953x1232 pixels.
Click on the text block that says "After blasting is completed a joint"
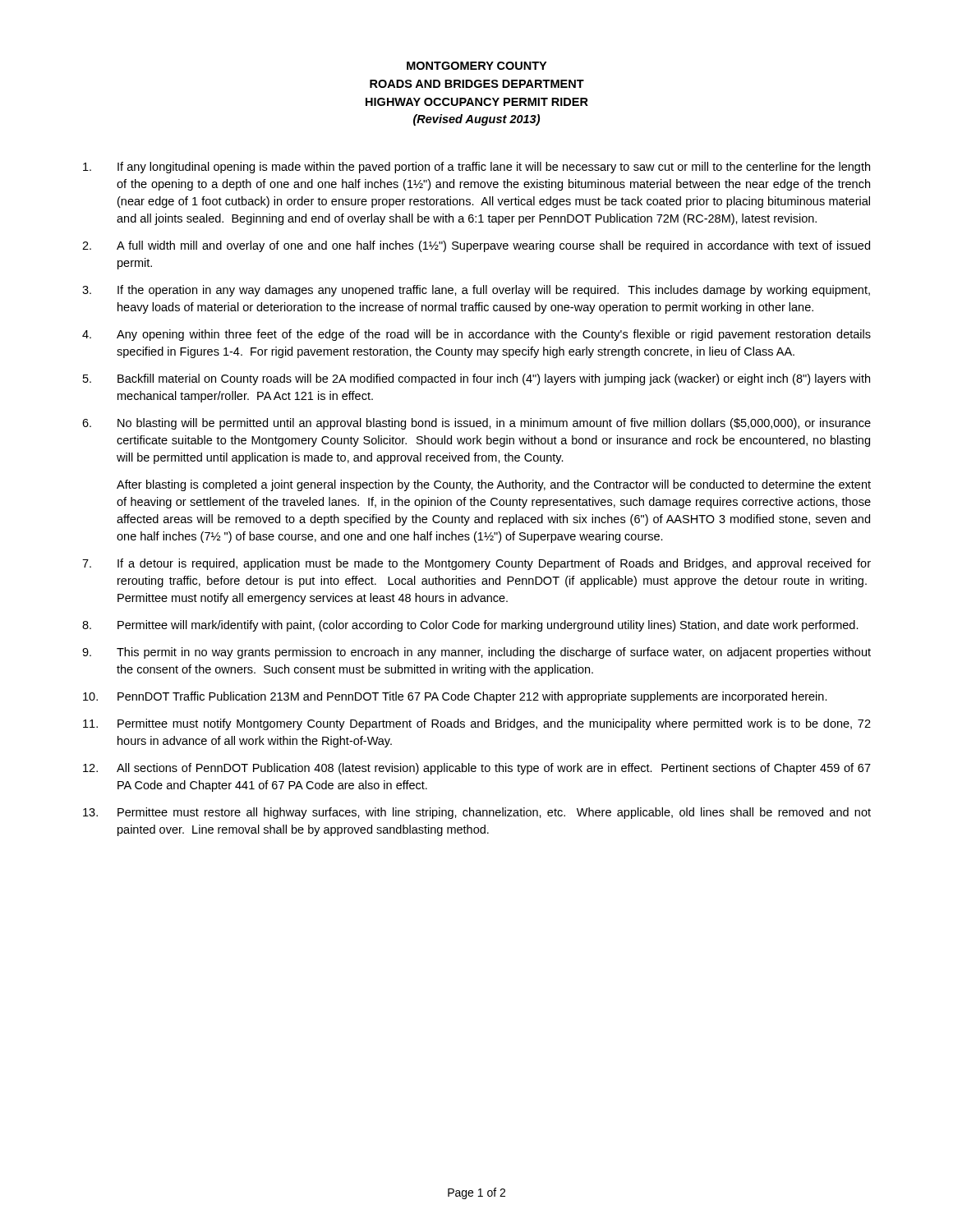tap(494, 511)
